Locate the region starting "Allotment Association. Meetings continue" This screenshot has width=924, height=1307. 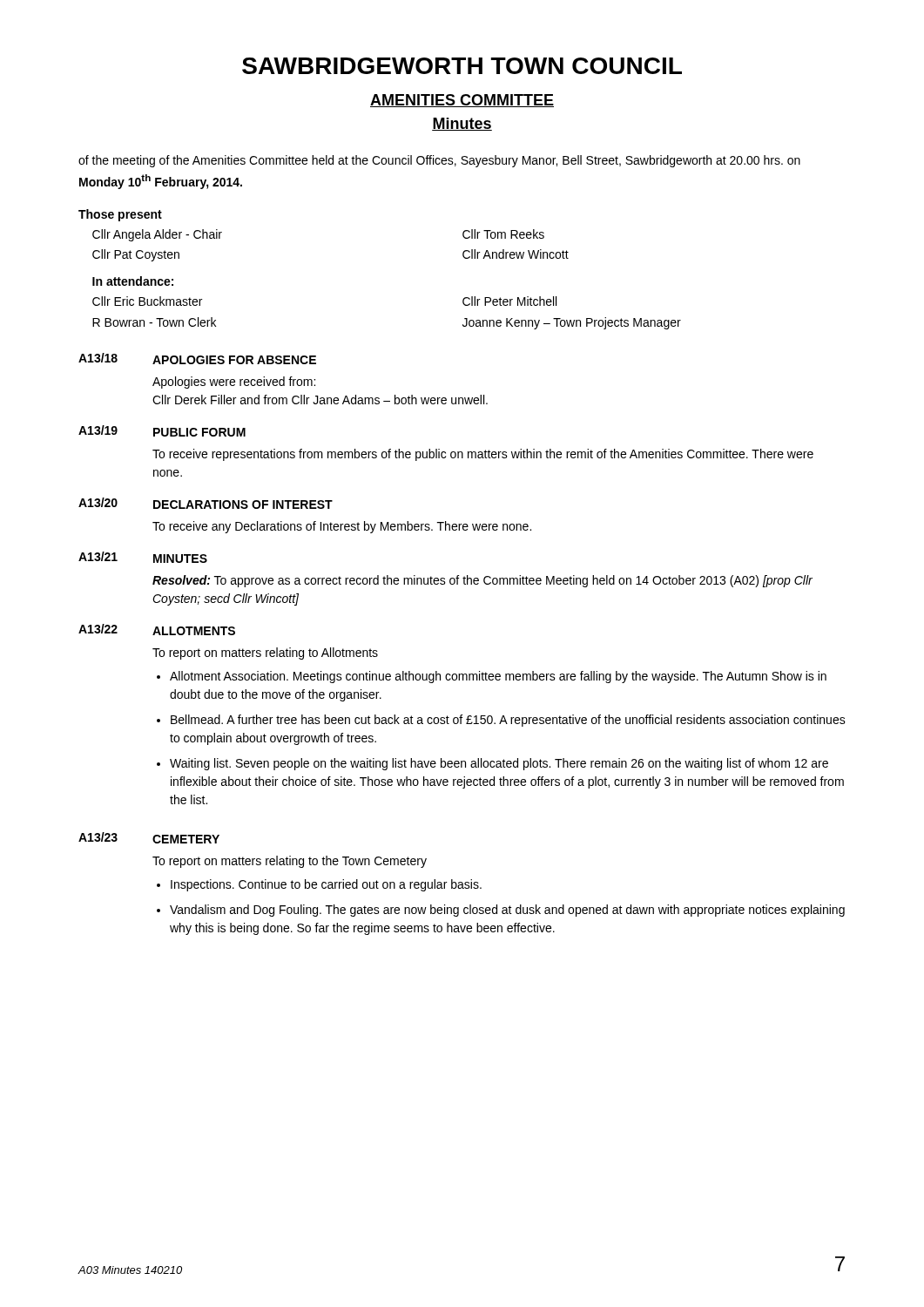pyautogui.click(x=498, y=685)
